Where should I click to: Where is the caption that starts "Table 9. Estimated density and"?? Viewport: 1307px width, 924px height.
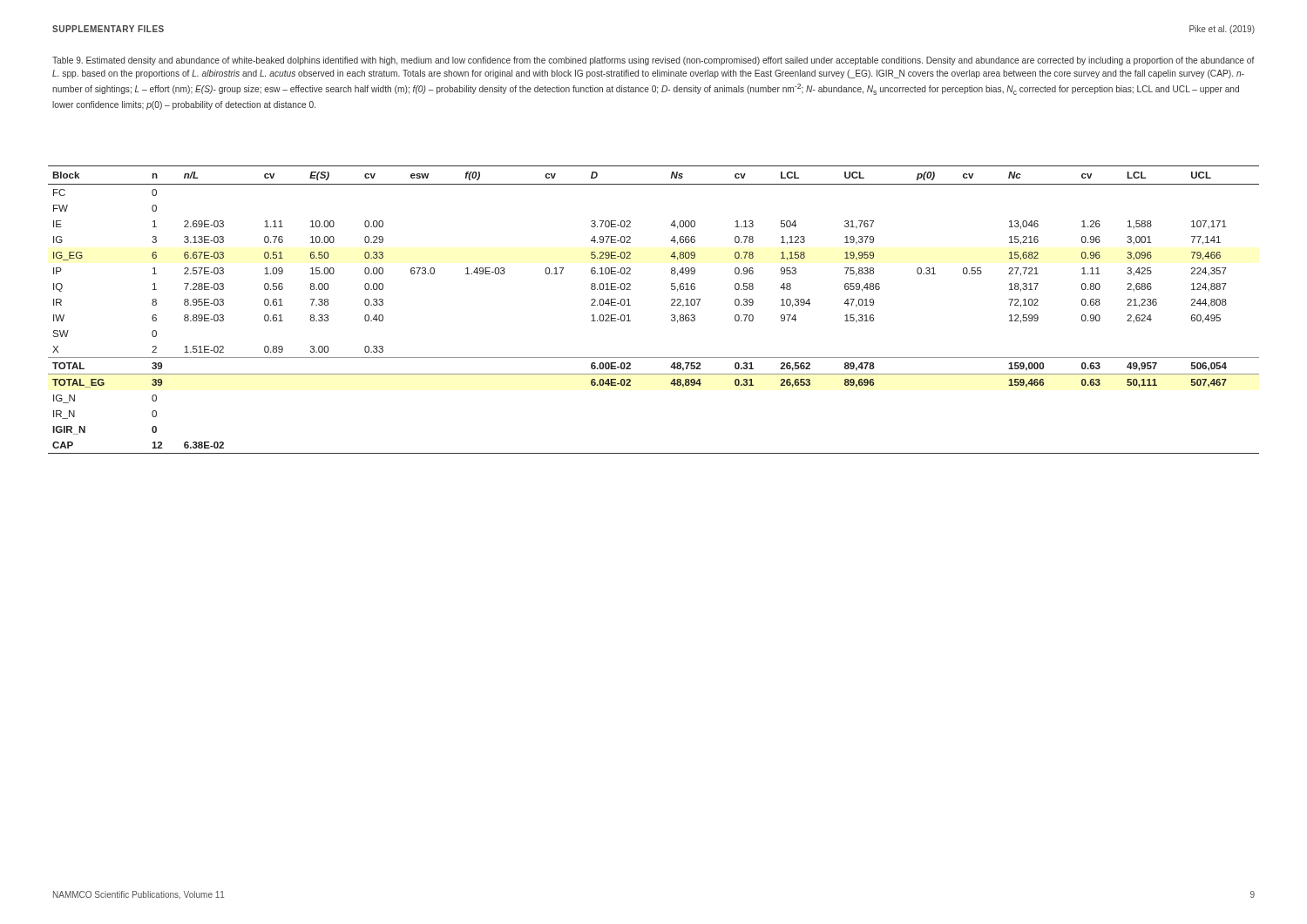[x=653, y=83]
